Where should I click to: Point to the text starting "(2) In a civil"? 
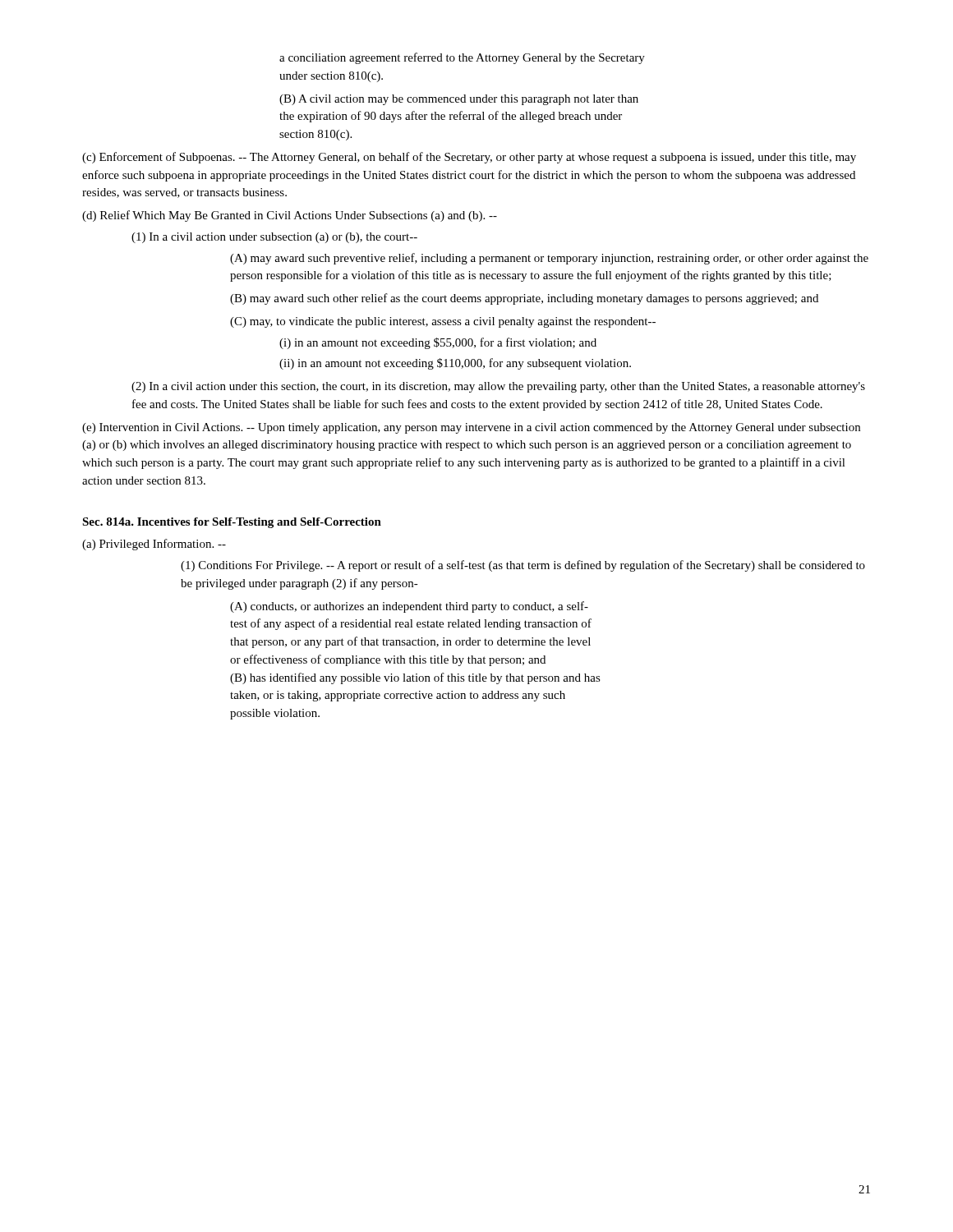pyautogui.click(x=498, y=395)
